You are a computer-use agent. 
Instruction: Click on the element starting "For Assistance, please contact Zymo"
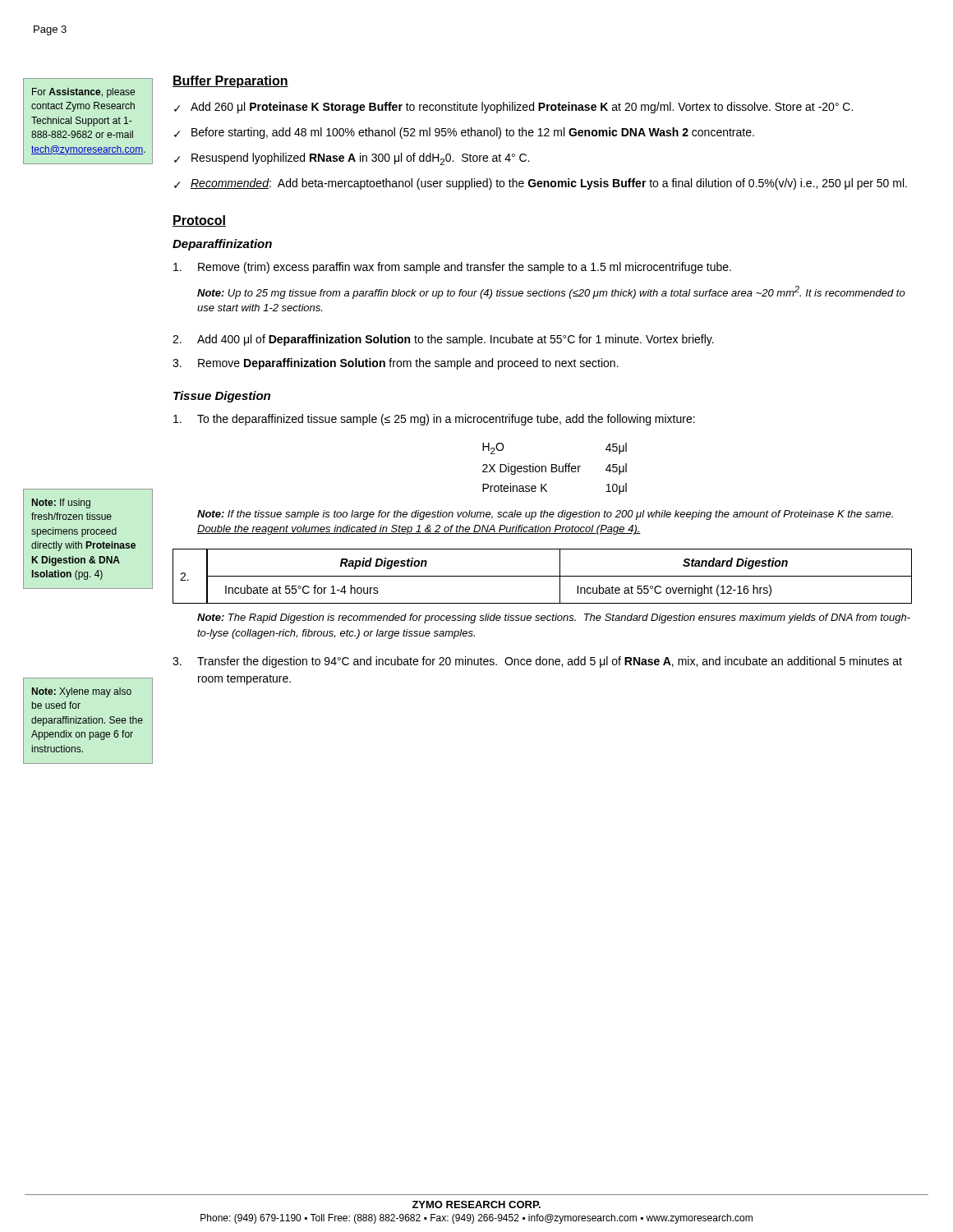pos(88,121)
